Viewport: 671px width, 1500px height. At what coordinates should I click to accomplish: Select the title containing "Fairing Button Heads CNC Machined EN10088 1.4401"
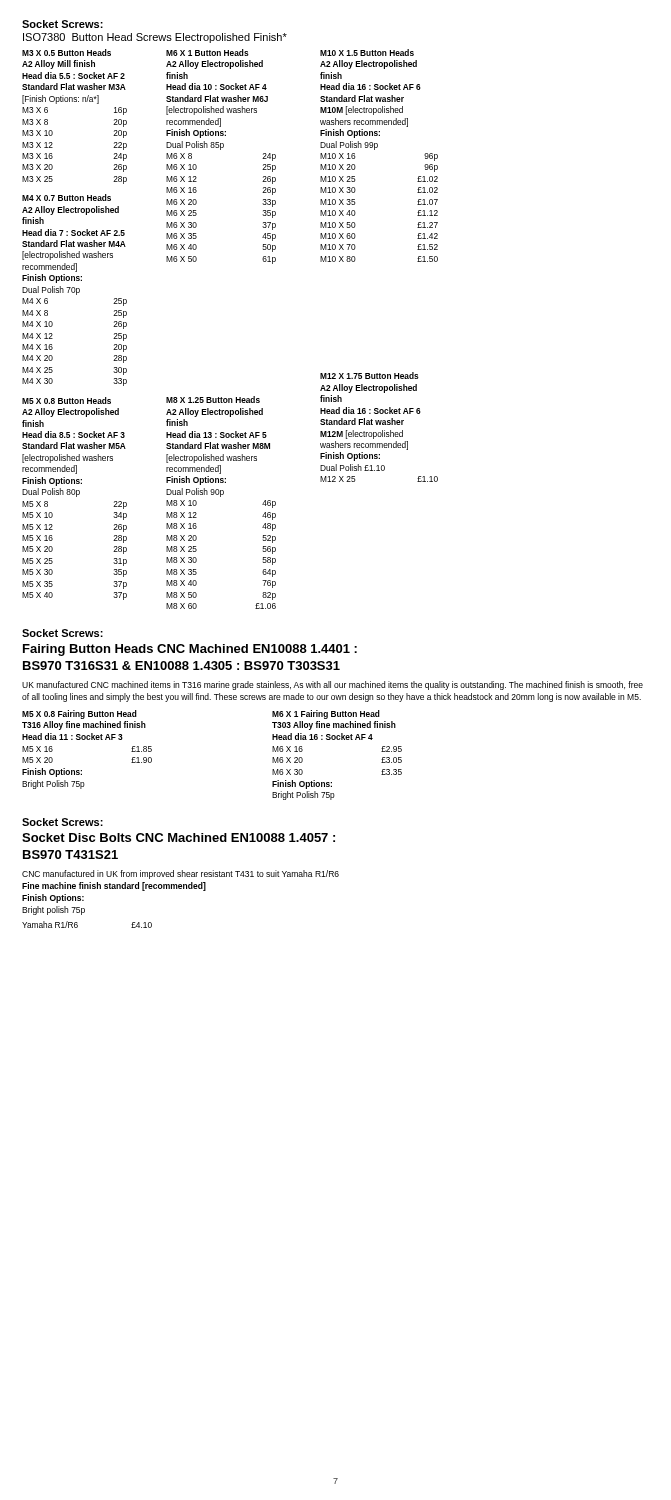190,657
